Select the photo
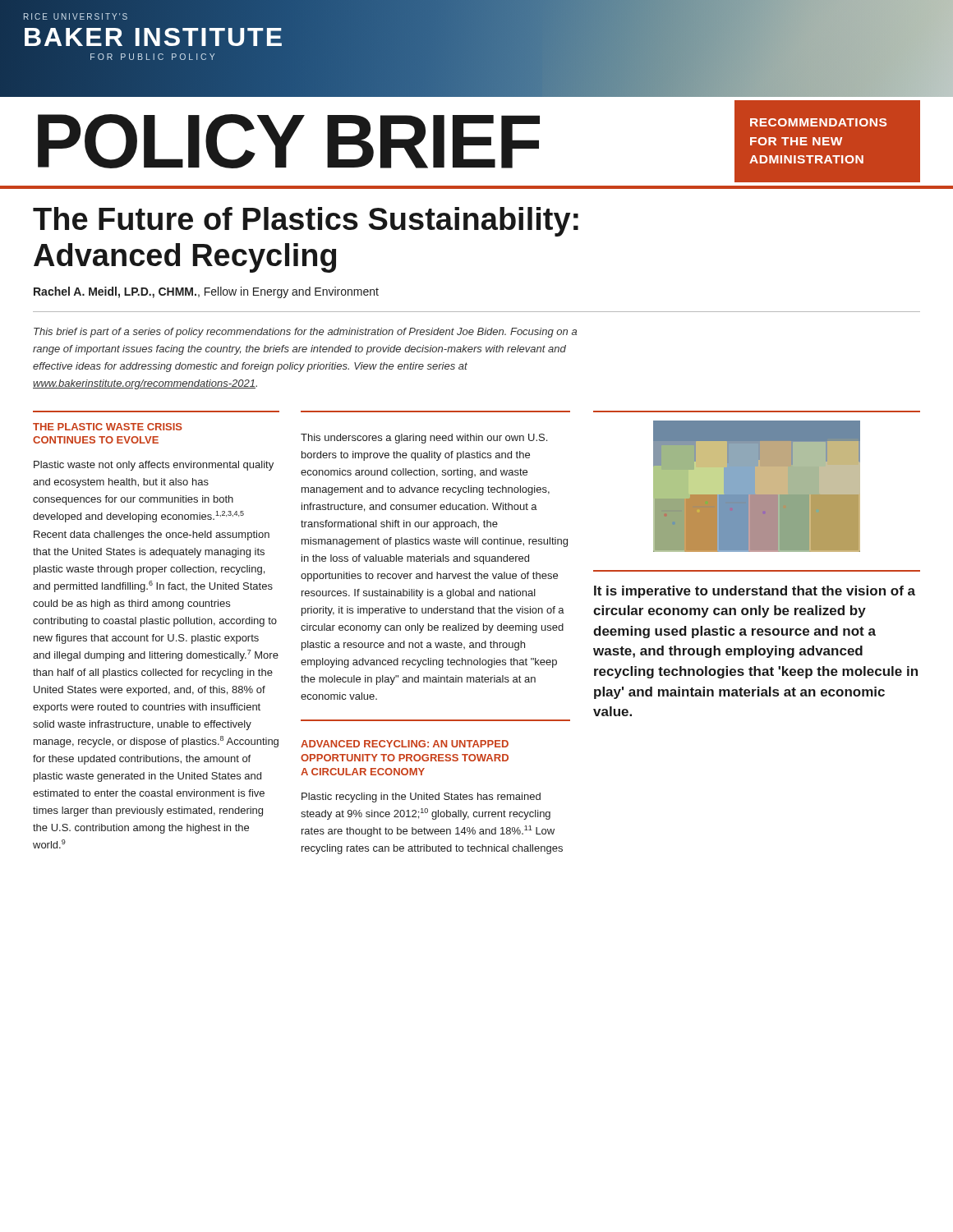This screenshot has width=953, height=1232. (x=757, y=481)
